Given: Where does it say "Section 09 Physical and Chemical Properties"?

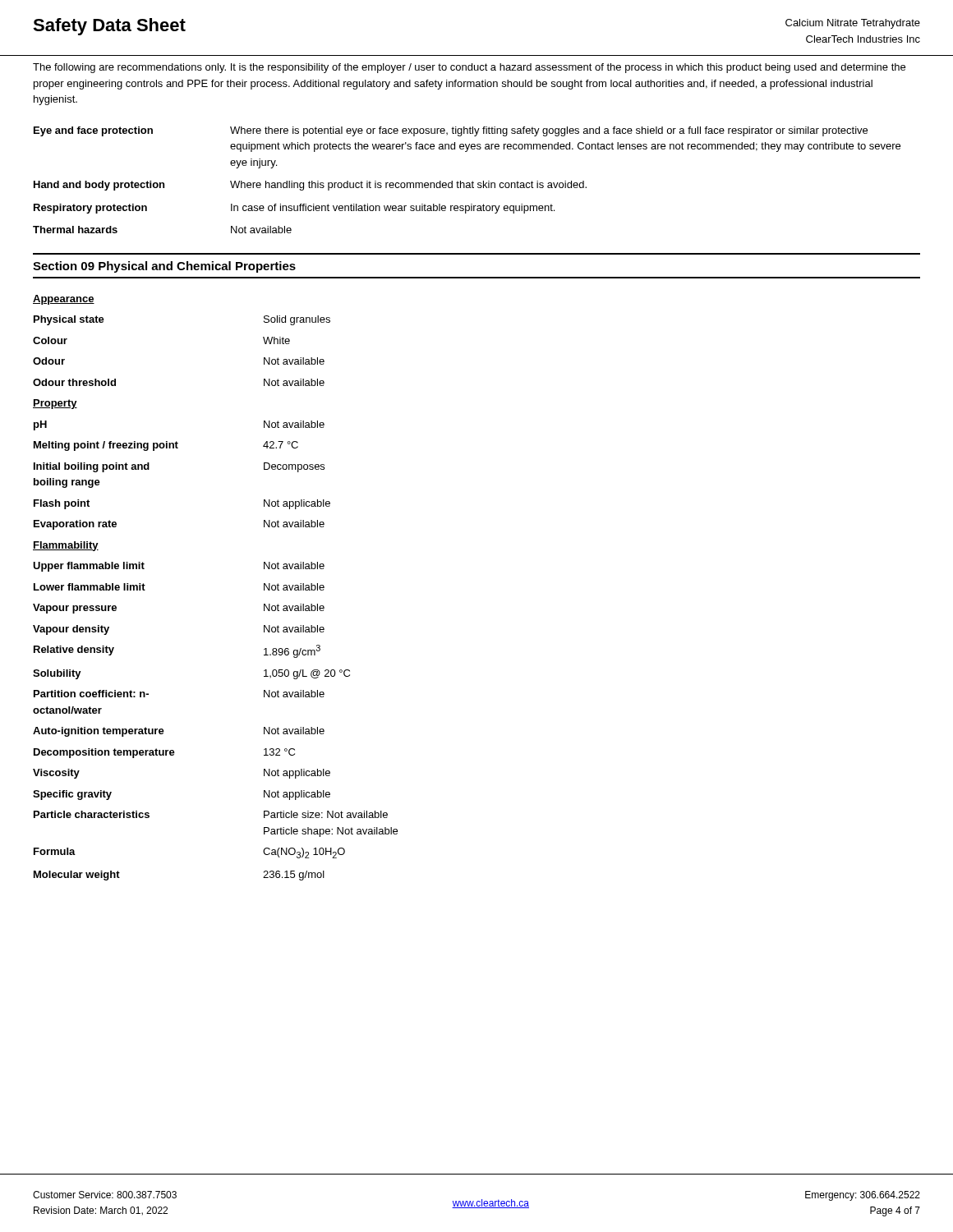Looking at the screenshot, I should tap(476, 265).
